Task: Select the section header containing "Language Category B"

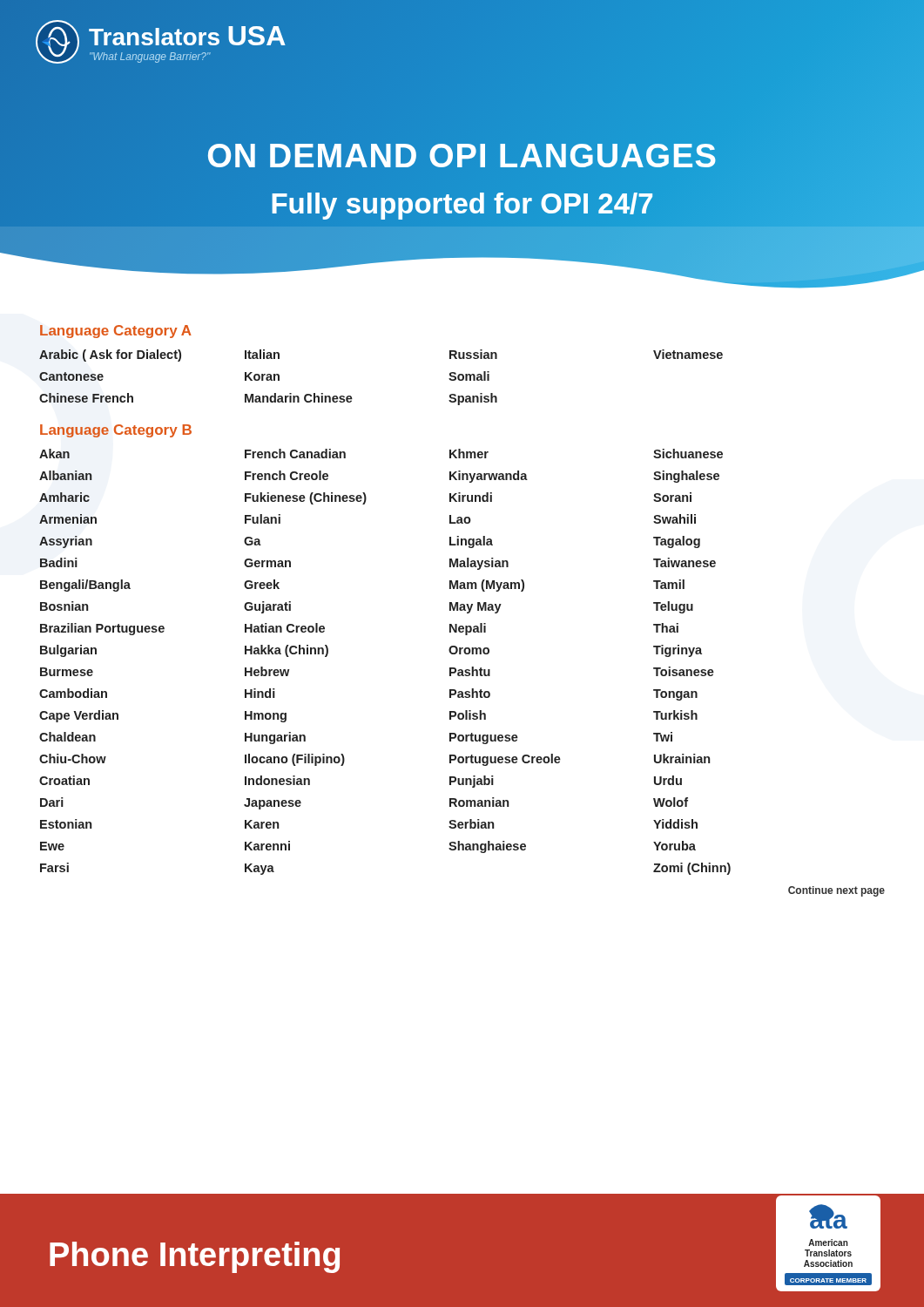Action: pos(116,430)
